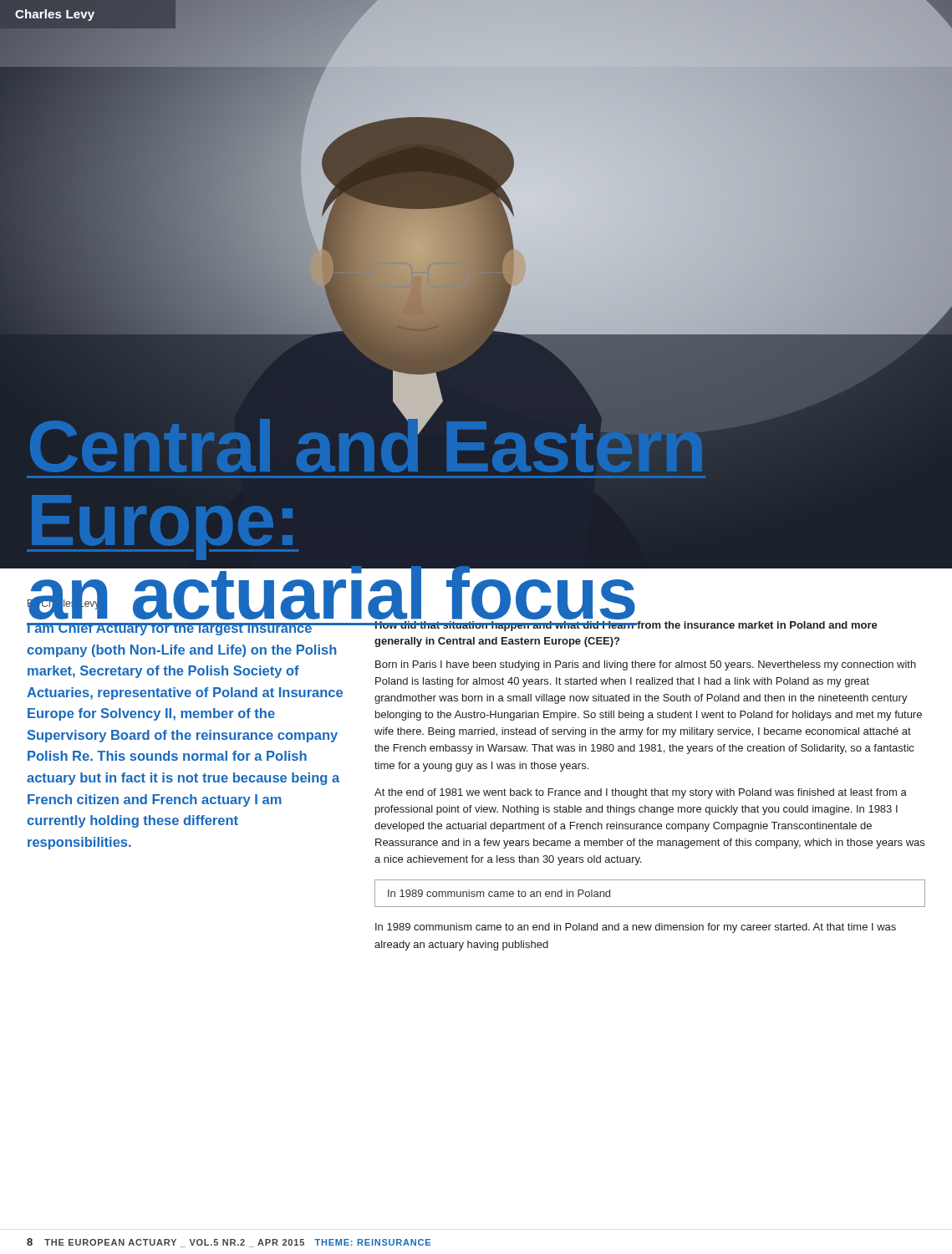Find the text starting "Born in Paris I have"
Screen dimensions: 1254x952
(x=648, y=714)
